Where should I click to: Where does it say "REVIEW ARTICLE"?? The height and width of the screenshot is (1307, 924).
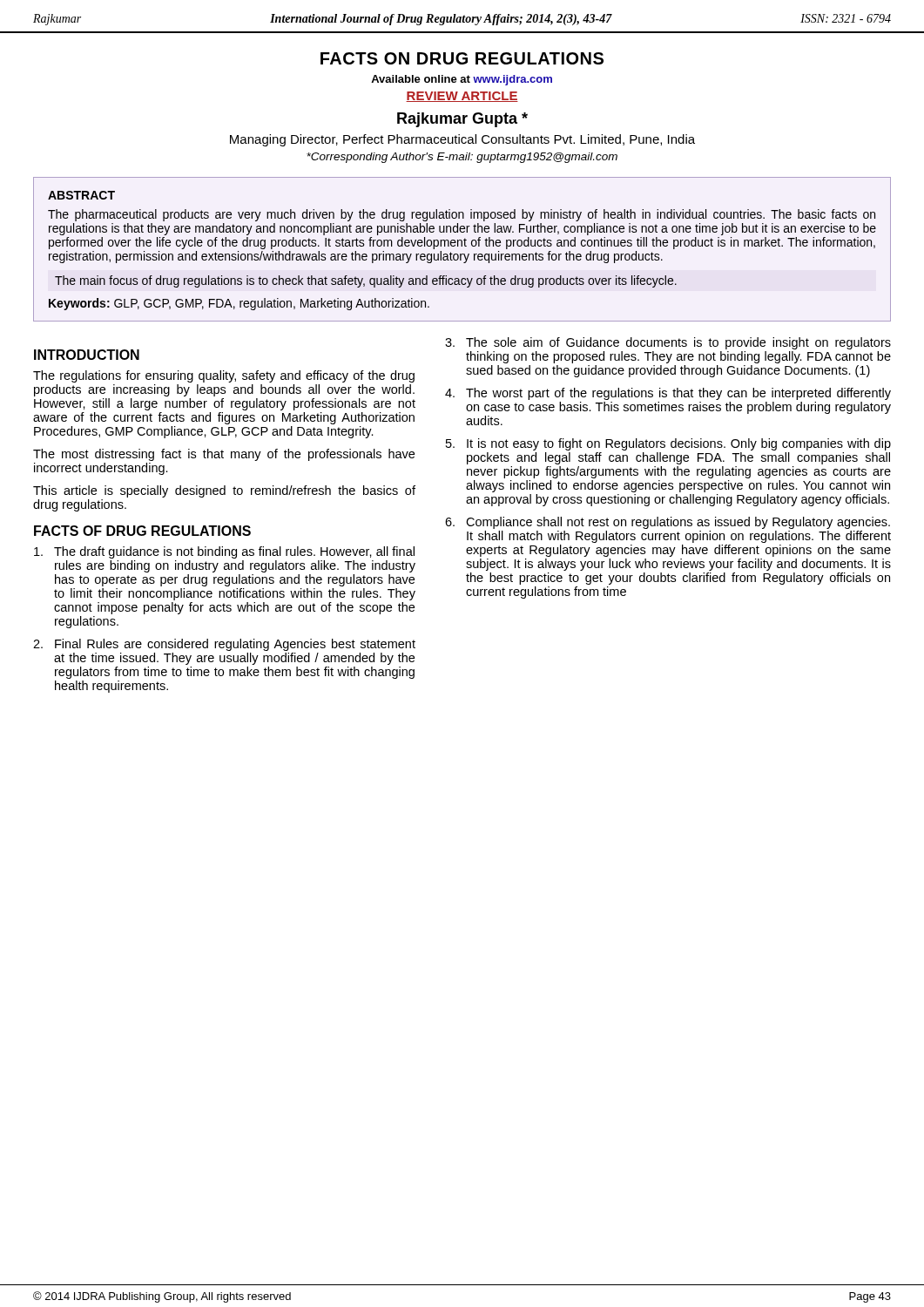click(x=462, y=95)
